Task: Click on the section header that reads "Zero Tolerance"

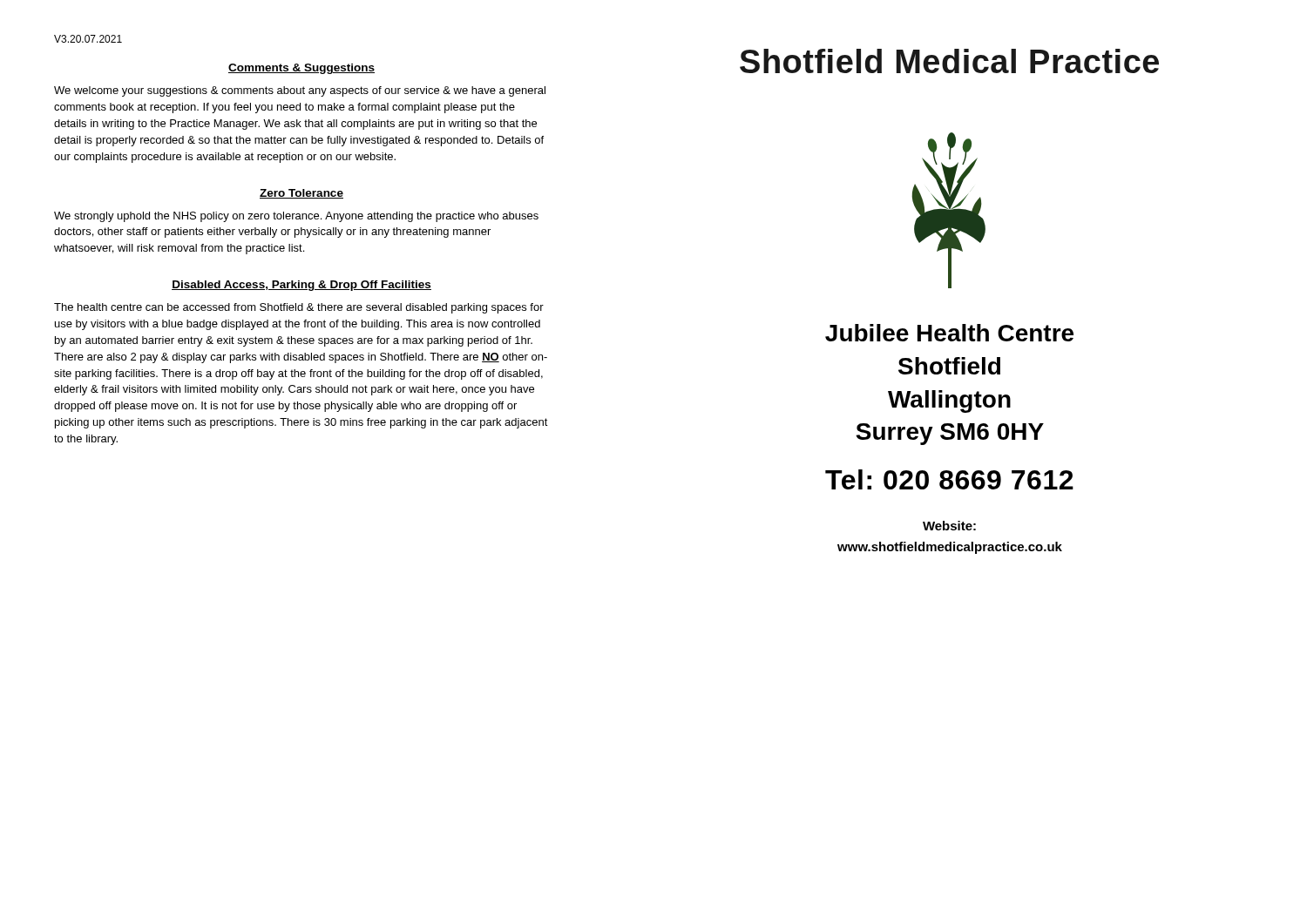Action: 301,193
